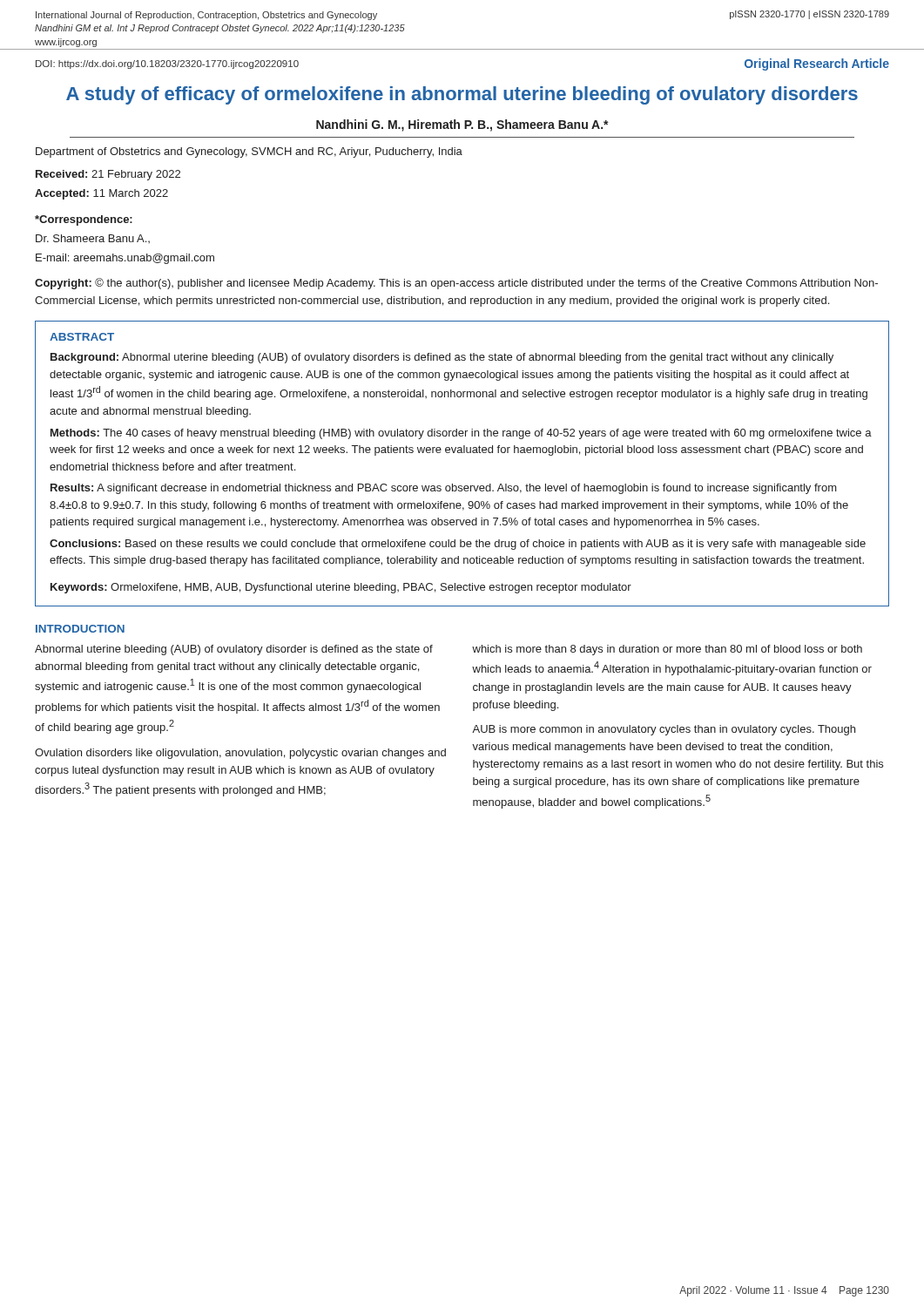
Task: Locate the text block with the text "which is more than 8 days in duration"
Action: [x=681, y=726]
